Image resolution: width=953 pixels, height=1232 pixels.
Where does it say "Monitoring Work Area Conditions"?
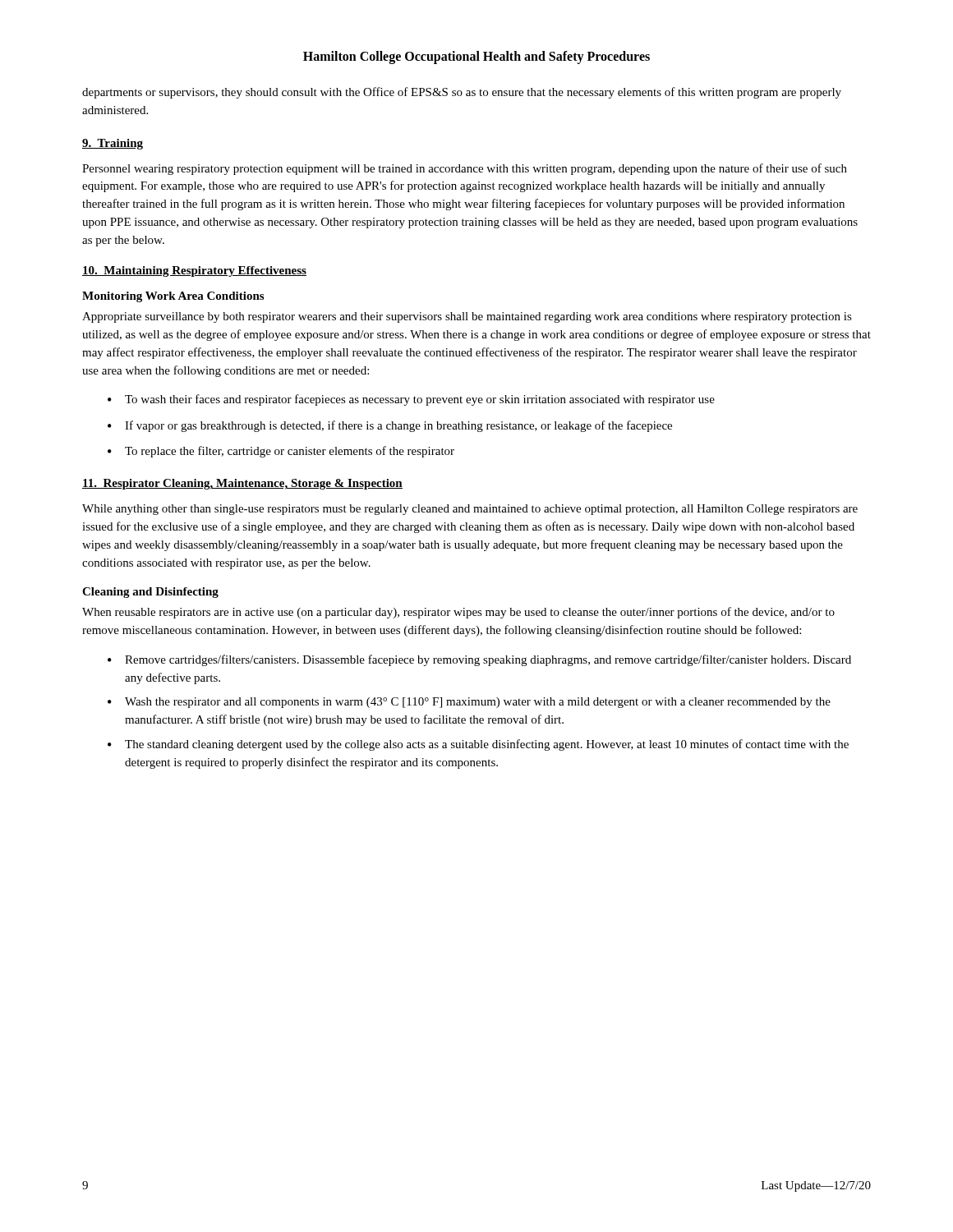(x=173, y=296)
